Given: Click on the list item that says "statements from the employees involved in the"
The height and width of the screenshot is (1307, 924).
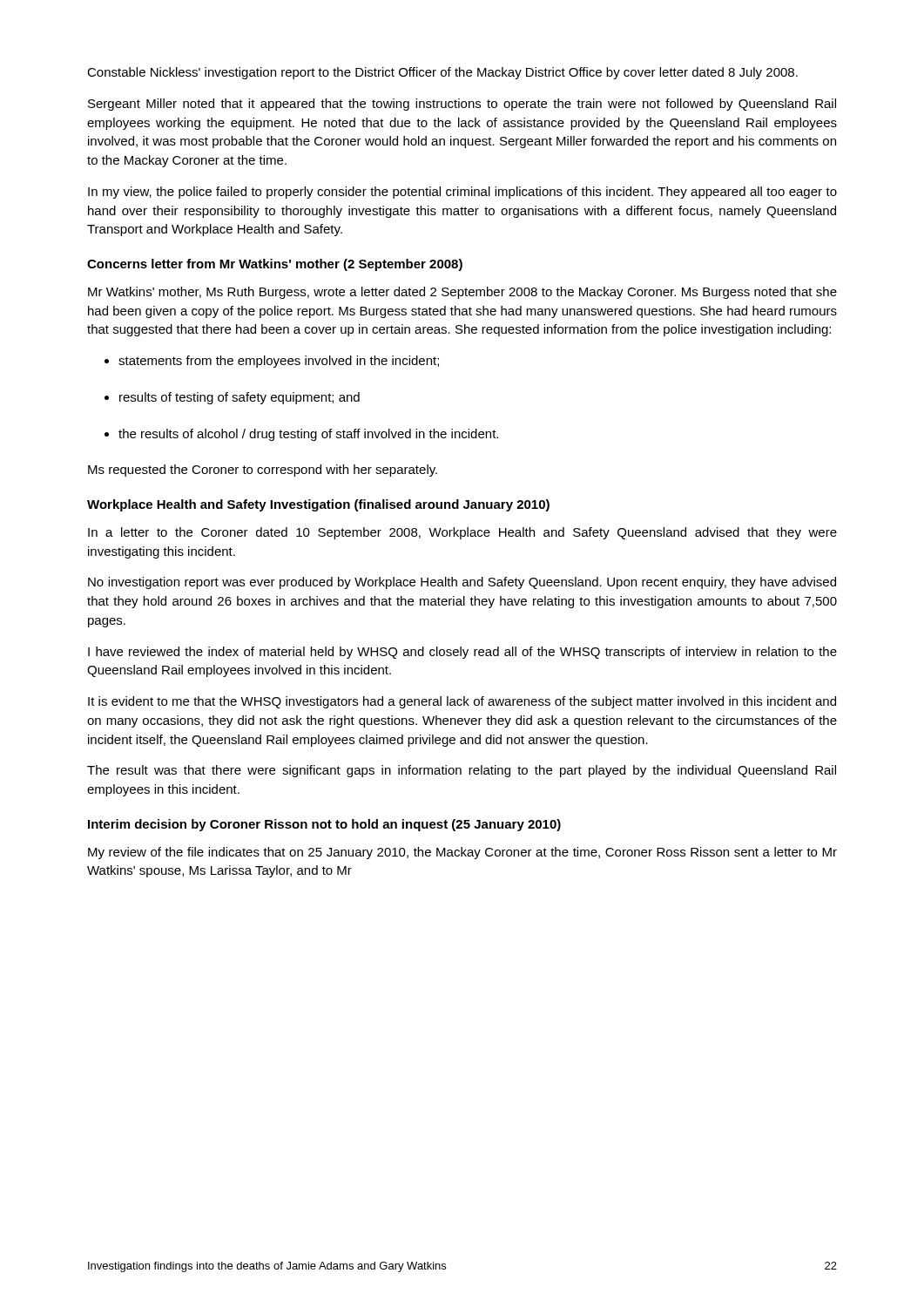Looking at the screenshot, I should [x=279, y=362].
